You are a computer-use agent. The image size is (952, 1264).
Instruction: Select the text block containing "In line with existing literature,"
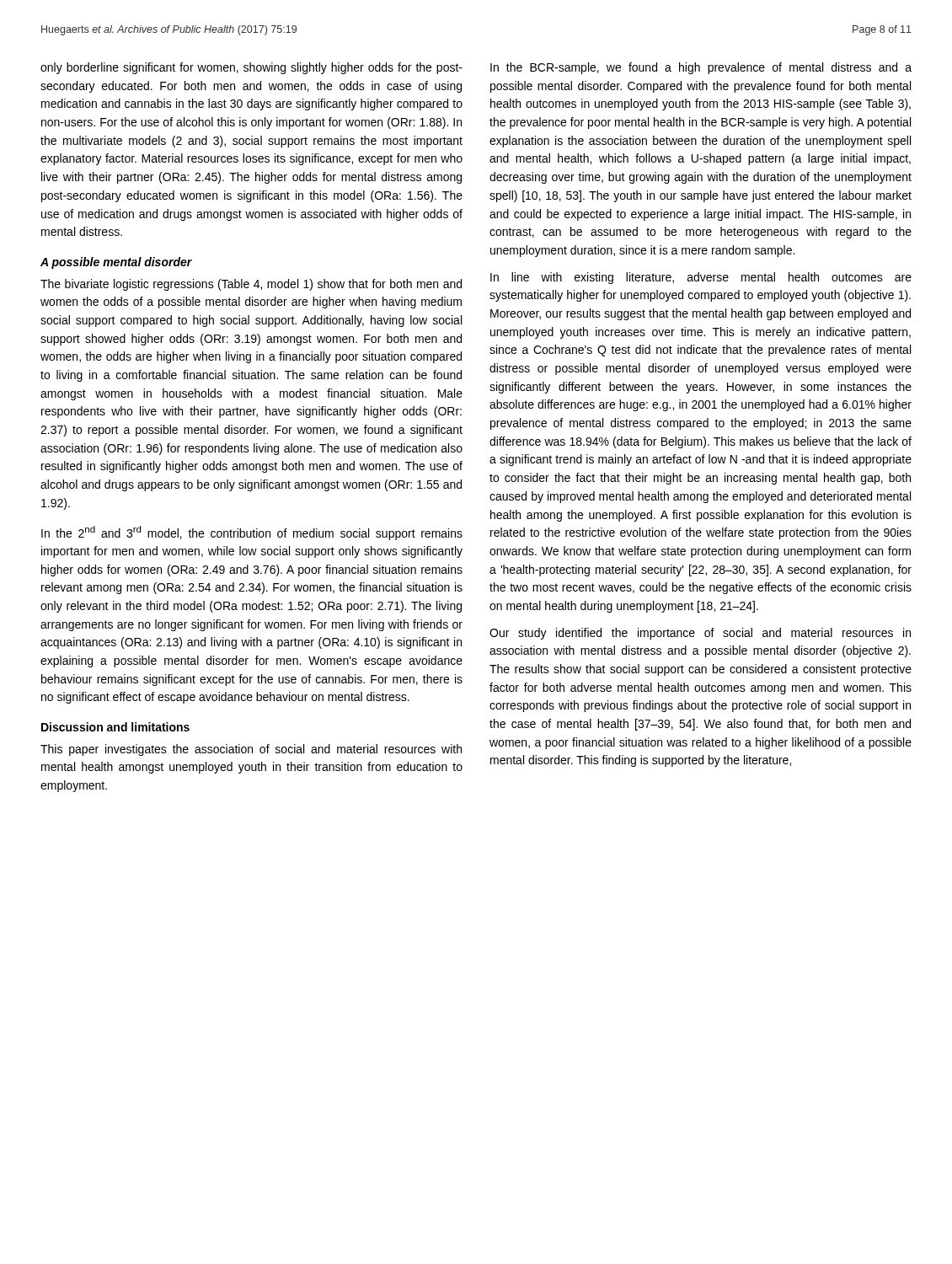coord(701,442)
